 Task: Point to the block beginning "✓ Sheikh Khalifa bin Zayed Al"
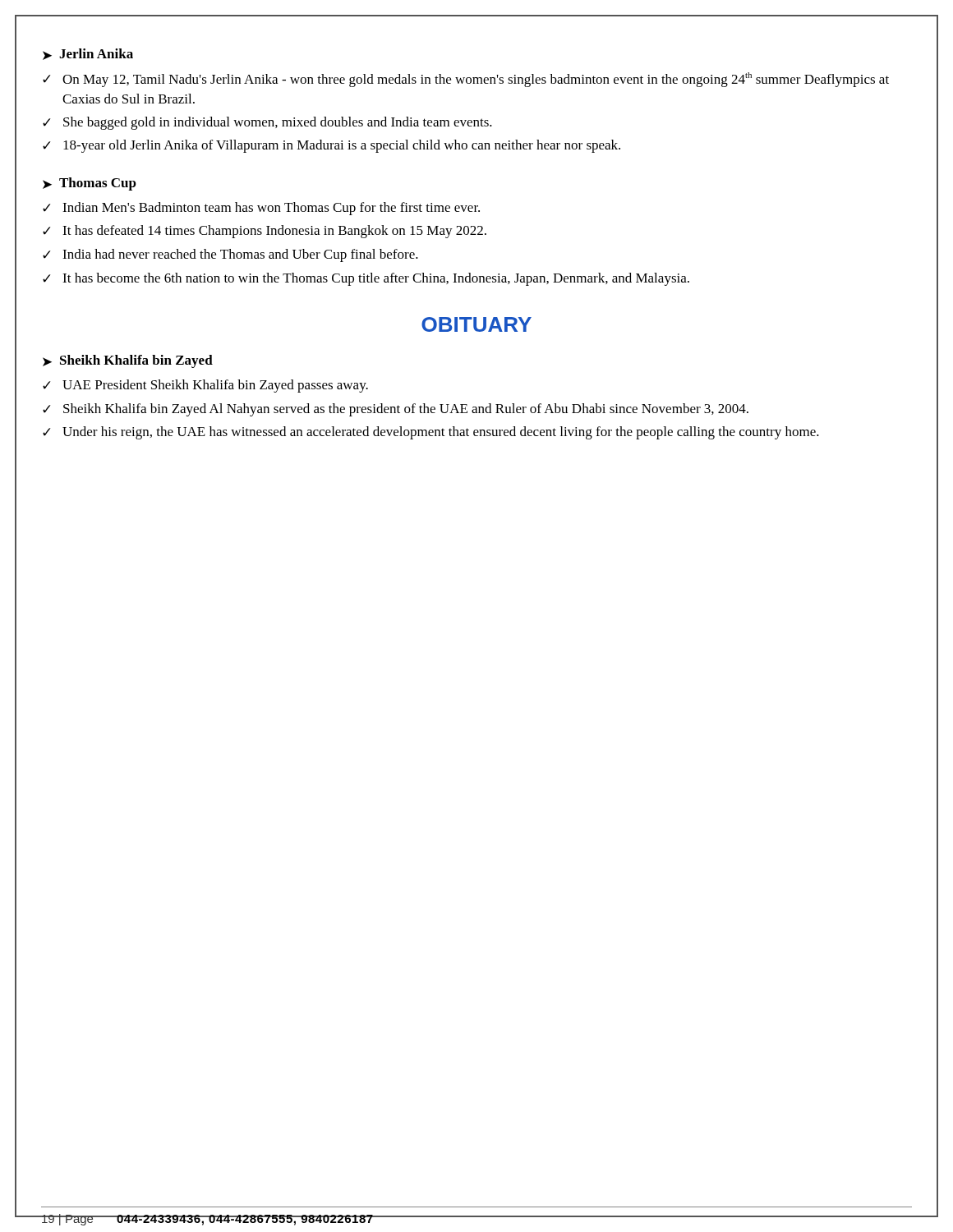476,410
